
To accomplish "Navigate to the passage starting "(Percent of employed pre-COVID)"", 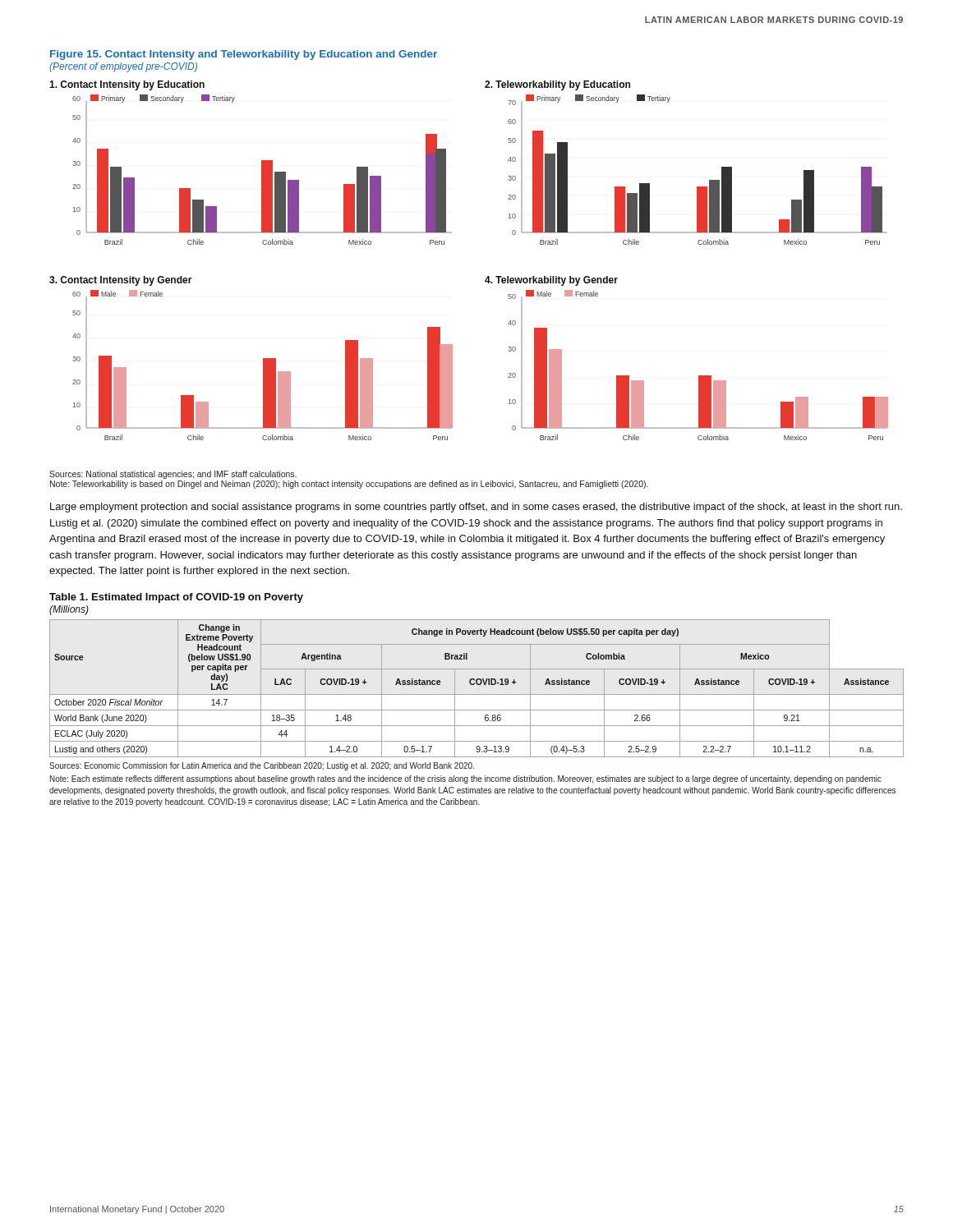I will point(124,67).
